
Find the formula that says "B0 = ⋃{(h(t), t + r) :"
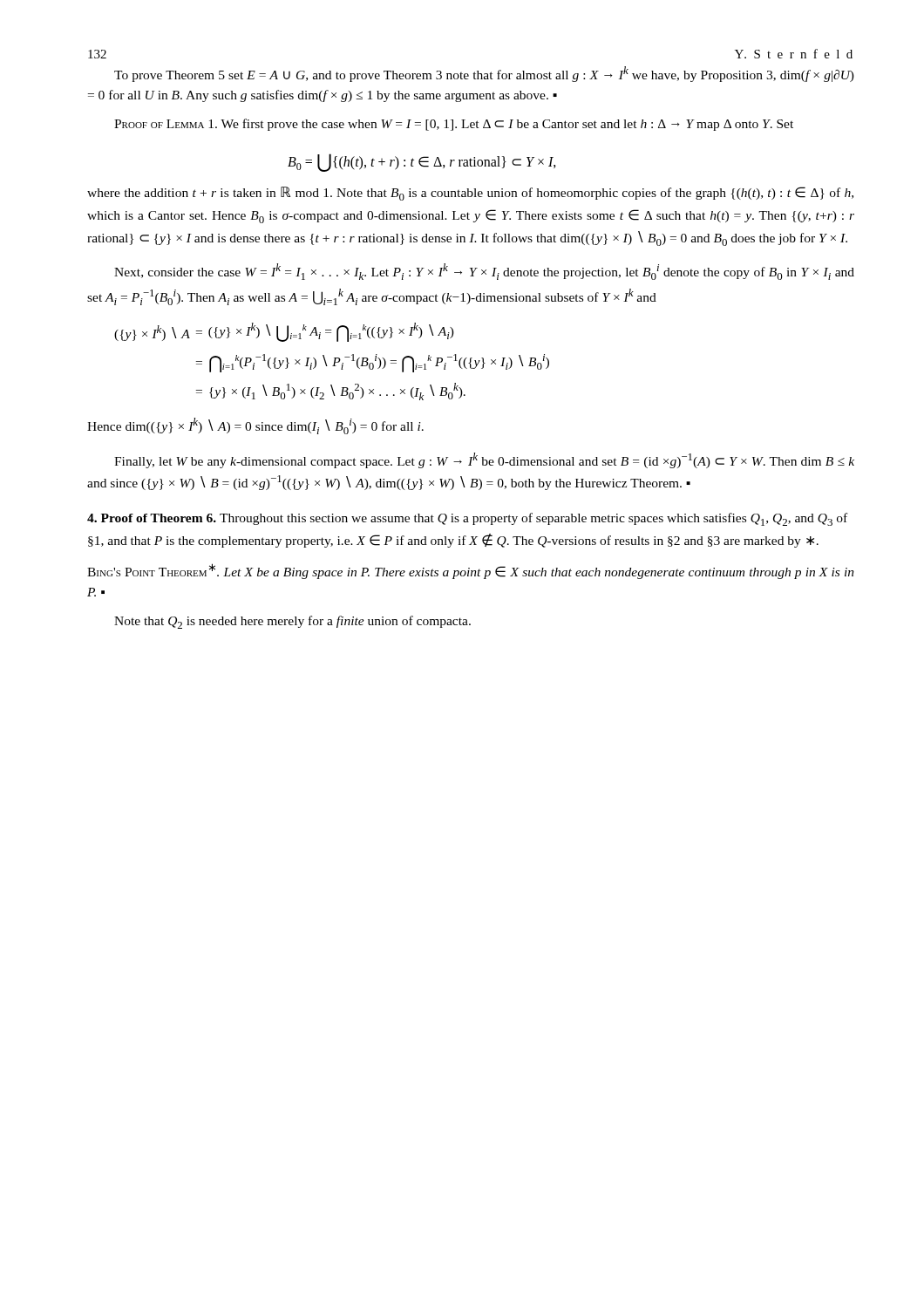click(x=471, y=160)
